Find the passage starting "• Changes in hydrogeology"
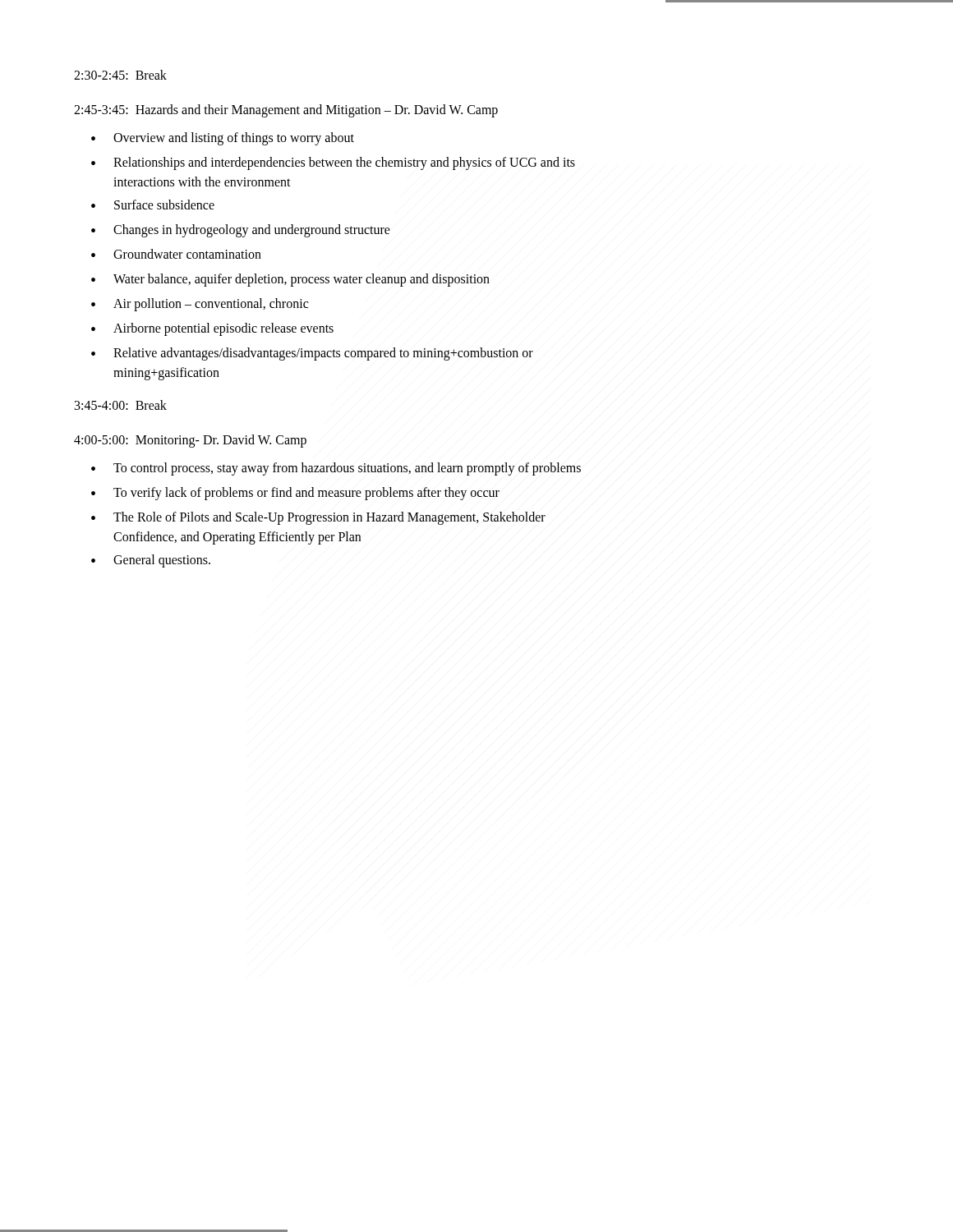 tap(241, 231)
